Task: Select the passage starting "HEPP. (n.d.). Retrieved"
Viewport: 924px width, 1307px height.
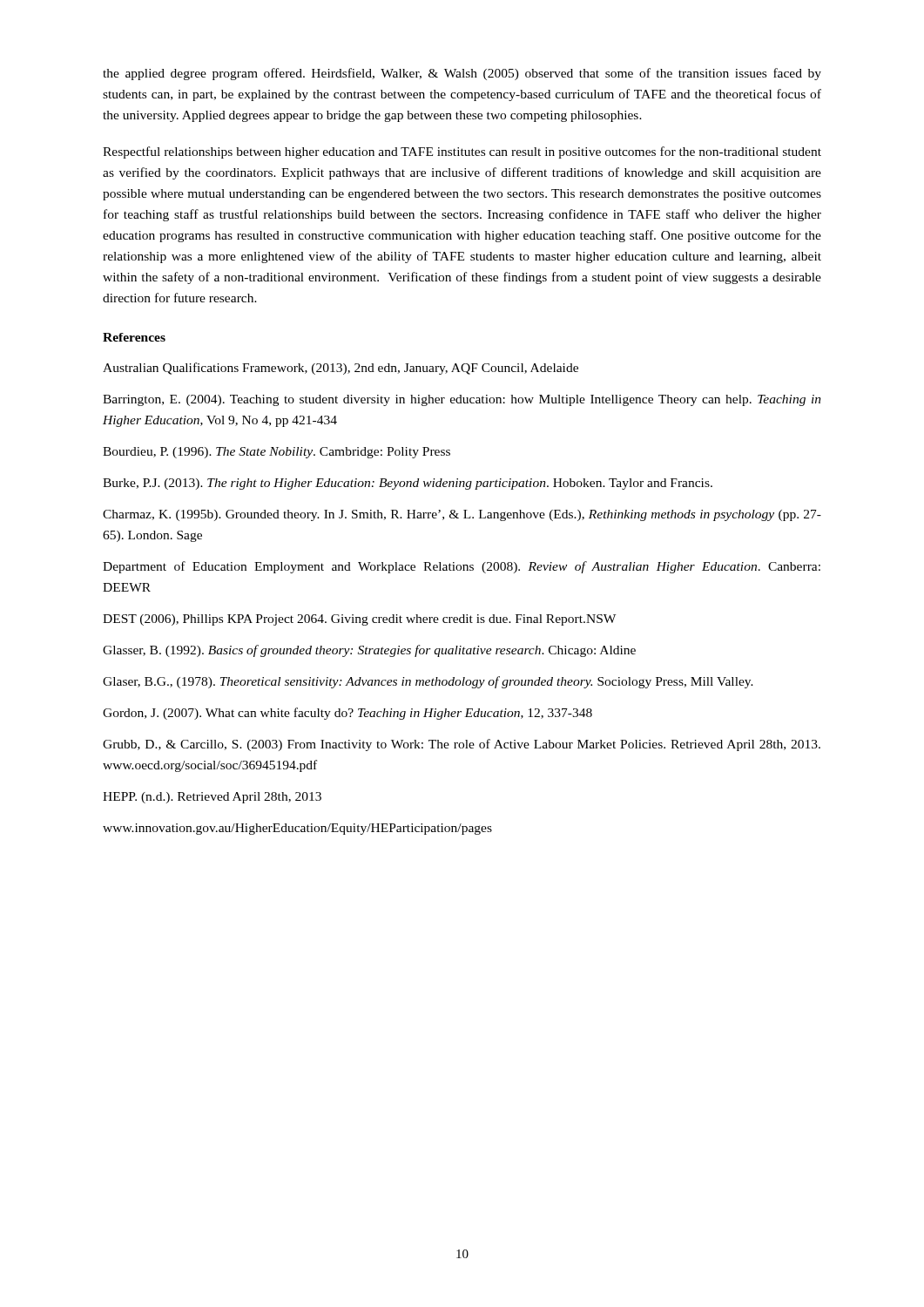Action: [x=212, y=796]
